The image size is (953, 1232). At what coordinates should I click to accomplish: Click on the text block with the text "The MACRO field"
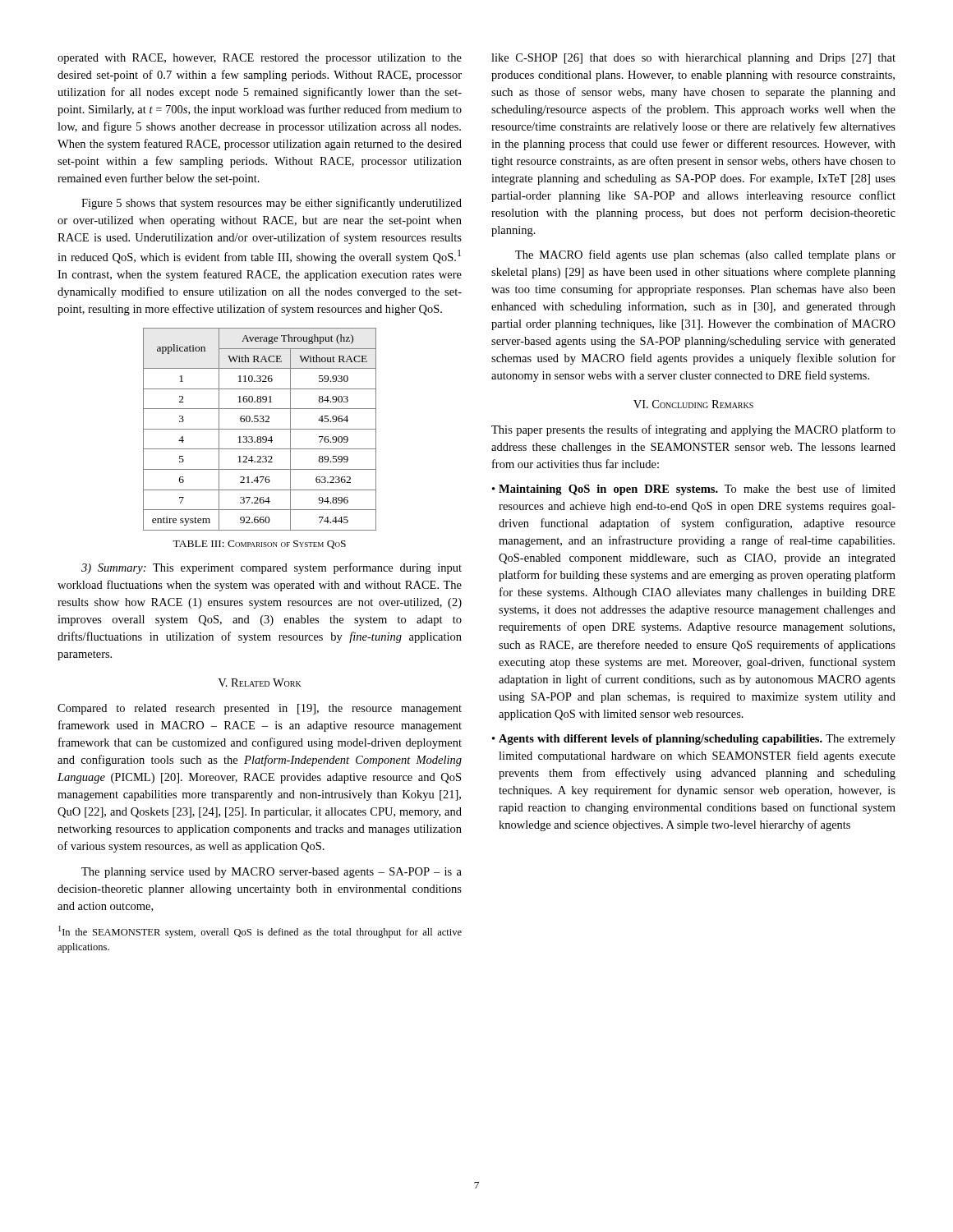point(693,316)
